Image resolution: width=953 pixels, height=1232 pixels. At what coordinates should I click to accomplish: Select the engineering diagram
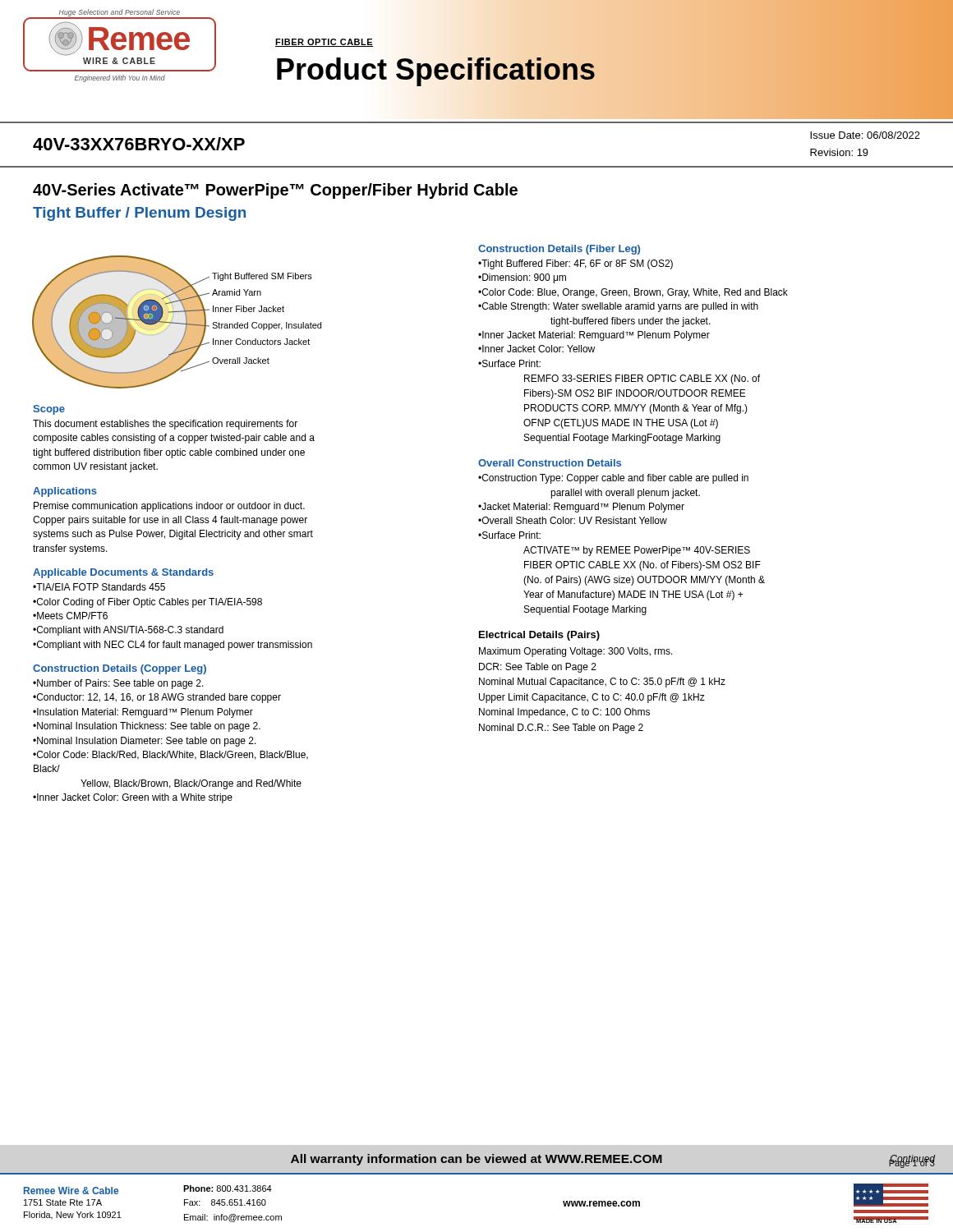tap(185, 316)
